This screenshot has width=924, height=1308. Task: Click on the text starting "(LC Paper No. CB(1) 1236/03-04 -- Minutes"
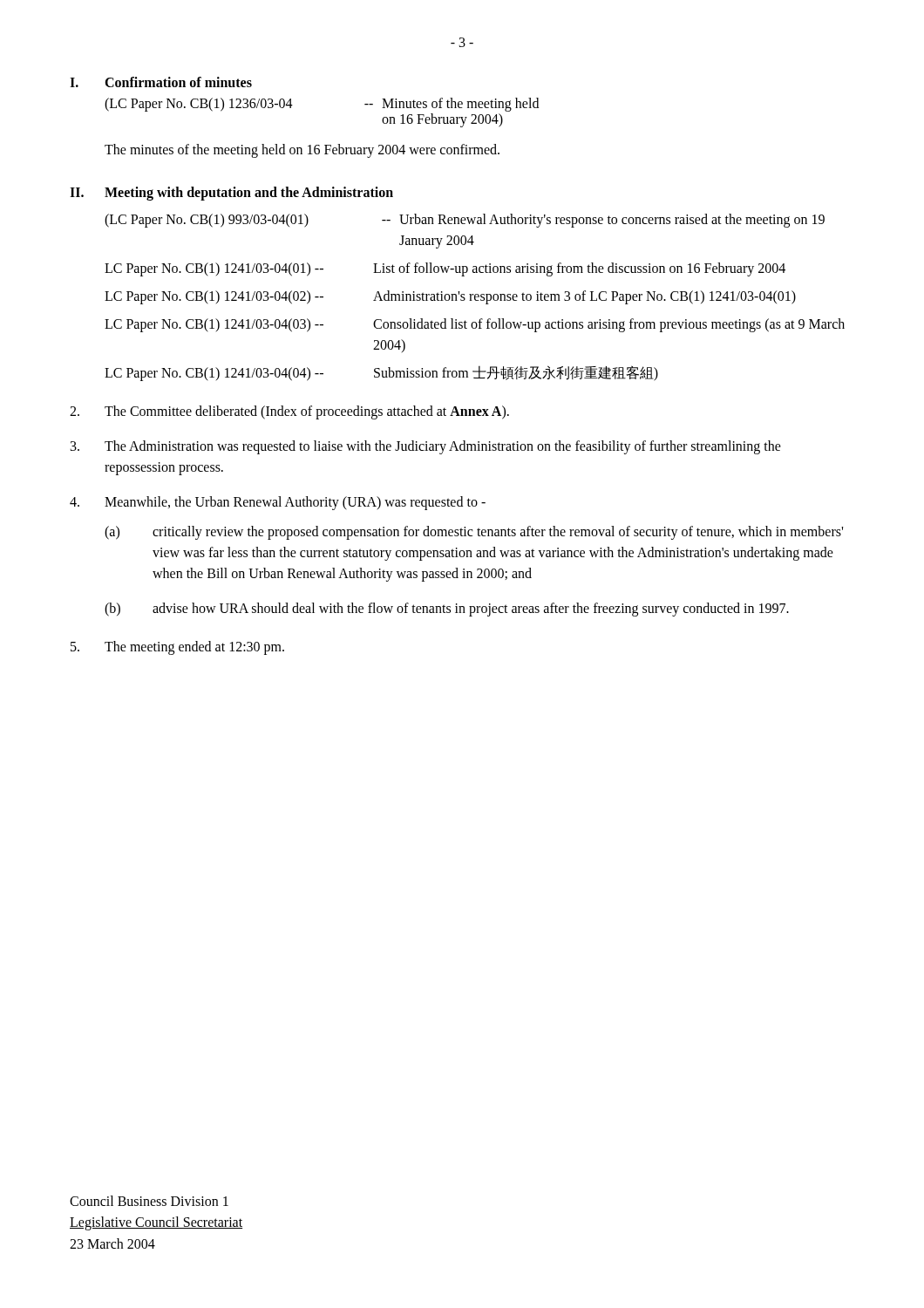[x=479, y=112]
